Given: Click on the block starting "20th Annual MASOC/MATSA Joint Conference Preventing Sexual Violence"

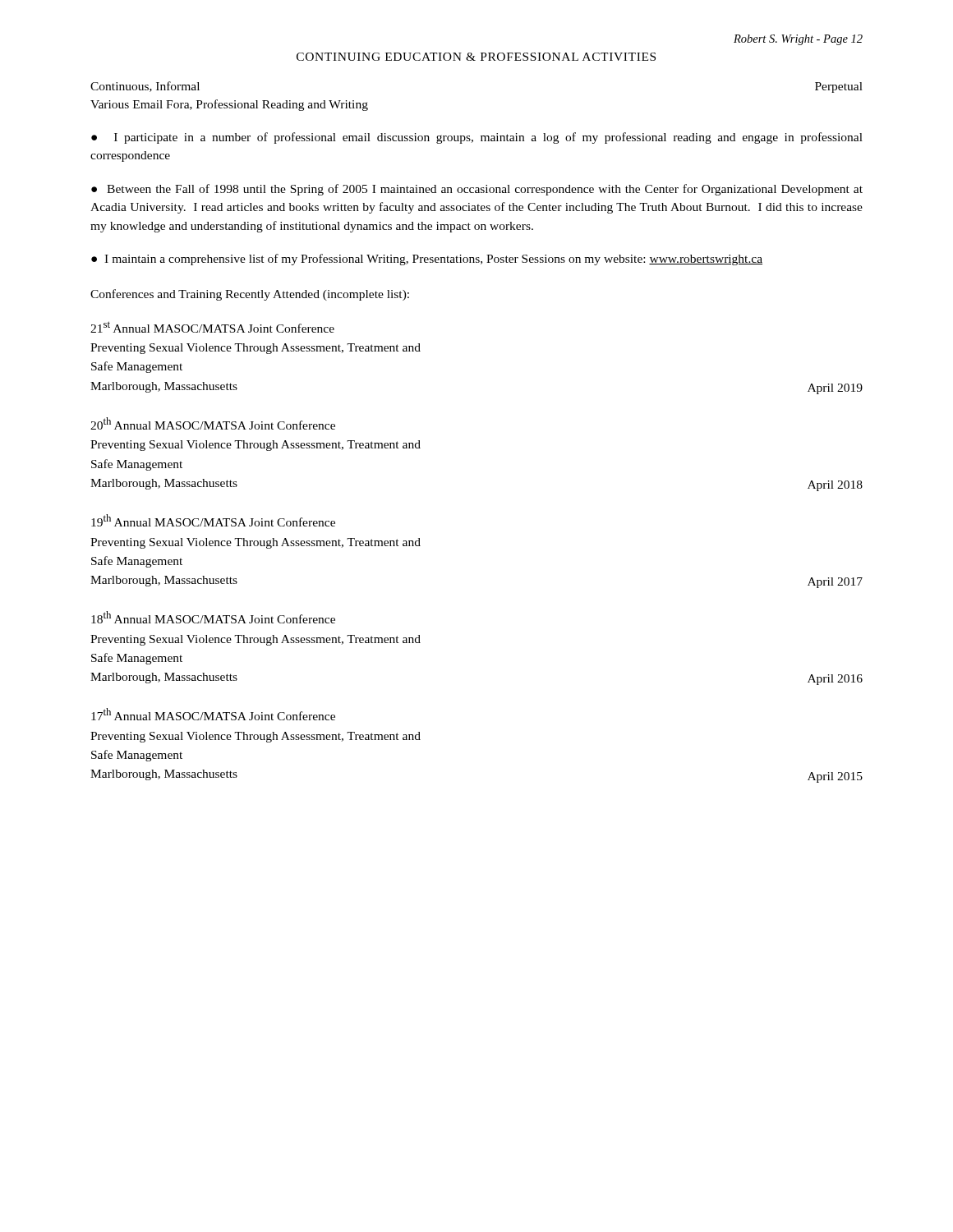Looking at the screenshot, I should (213, 423).
